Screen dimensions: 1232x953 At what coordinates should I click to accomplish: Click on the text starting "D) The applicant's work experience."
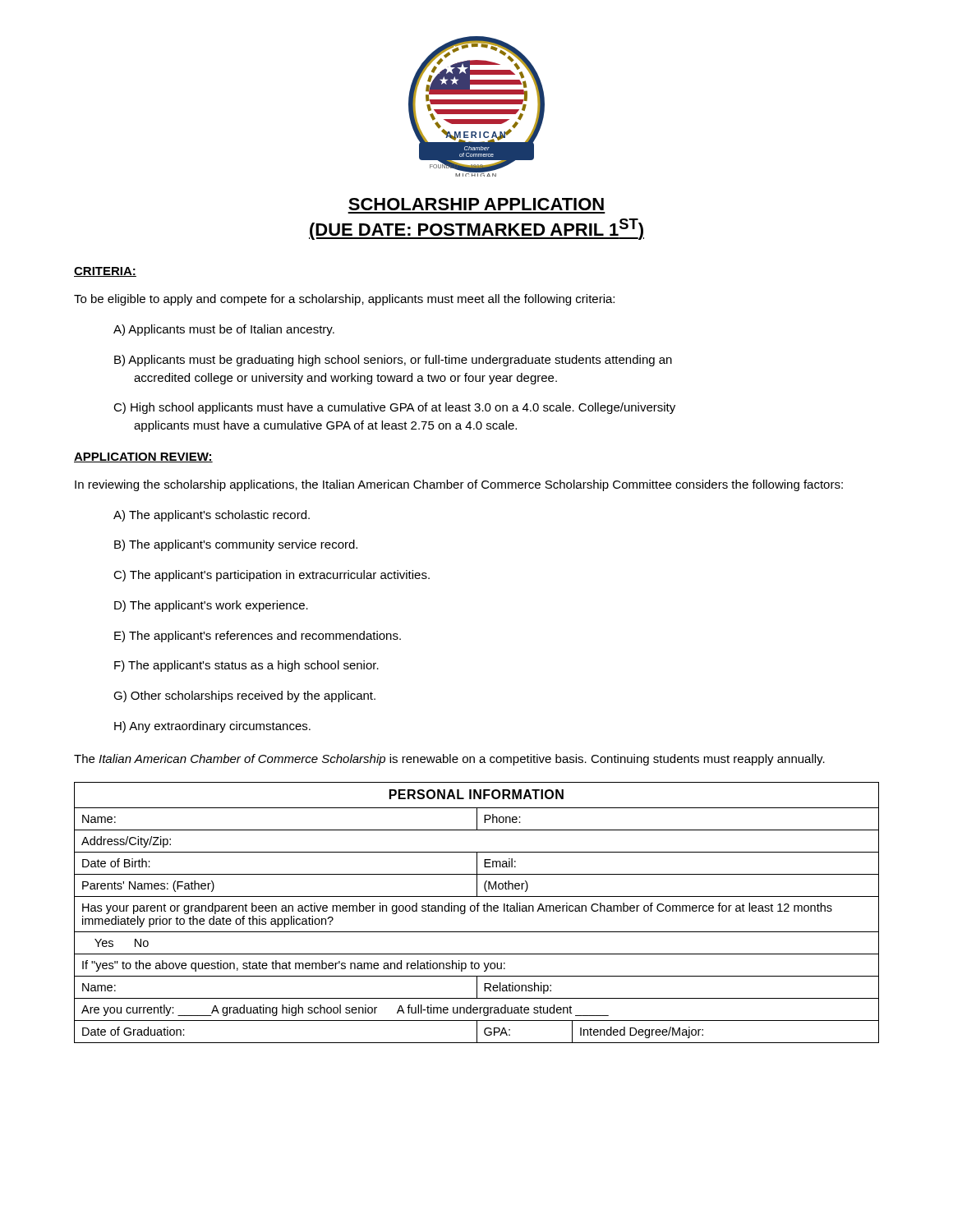(x=211, y=606)
